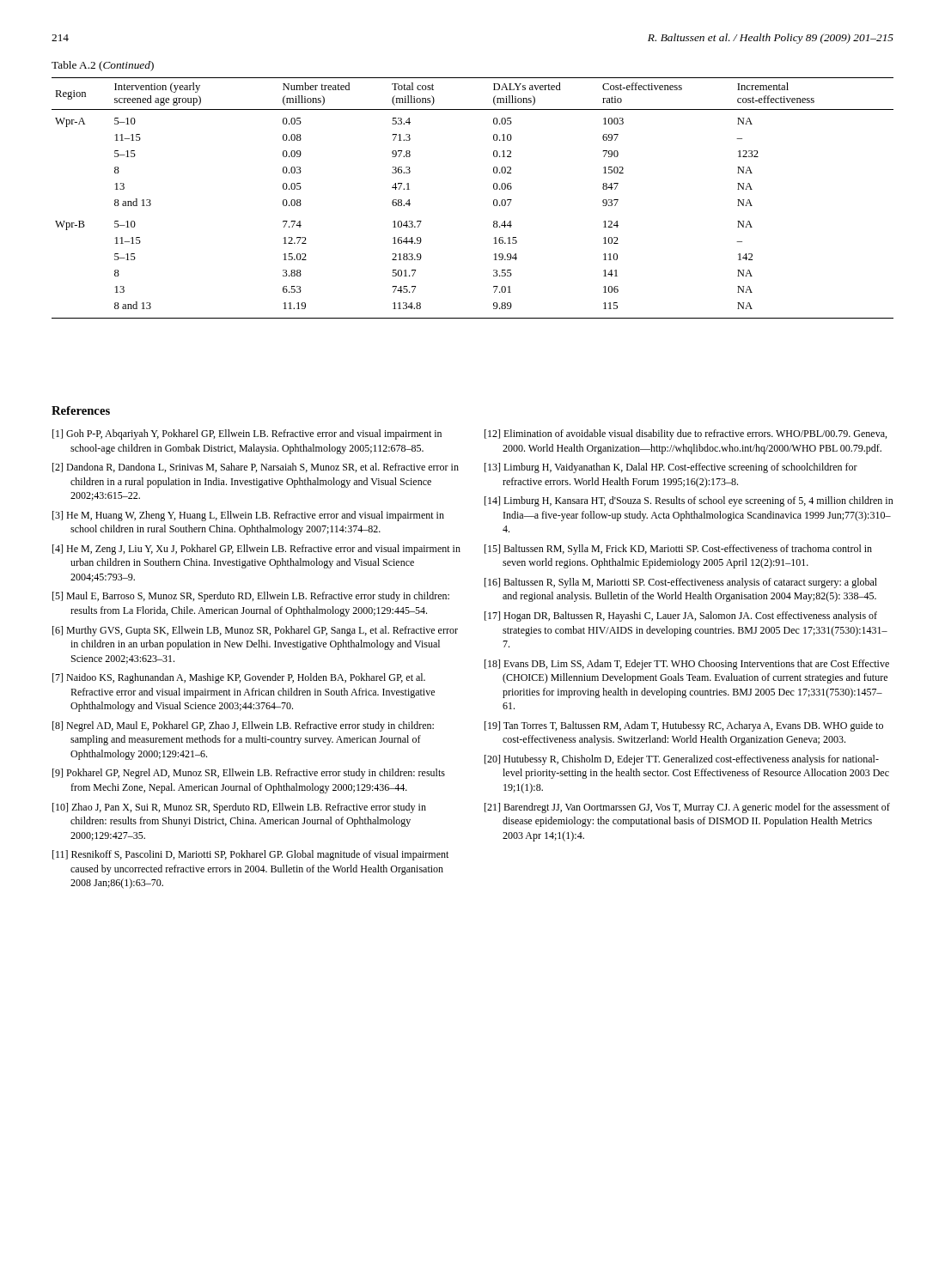Select the region starting "[4] He M, Zeng J,"
Image resolution: width=945 pixels, height=1288 pixels.
click(x=256, y=563)
